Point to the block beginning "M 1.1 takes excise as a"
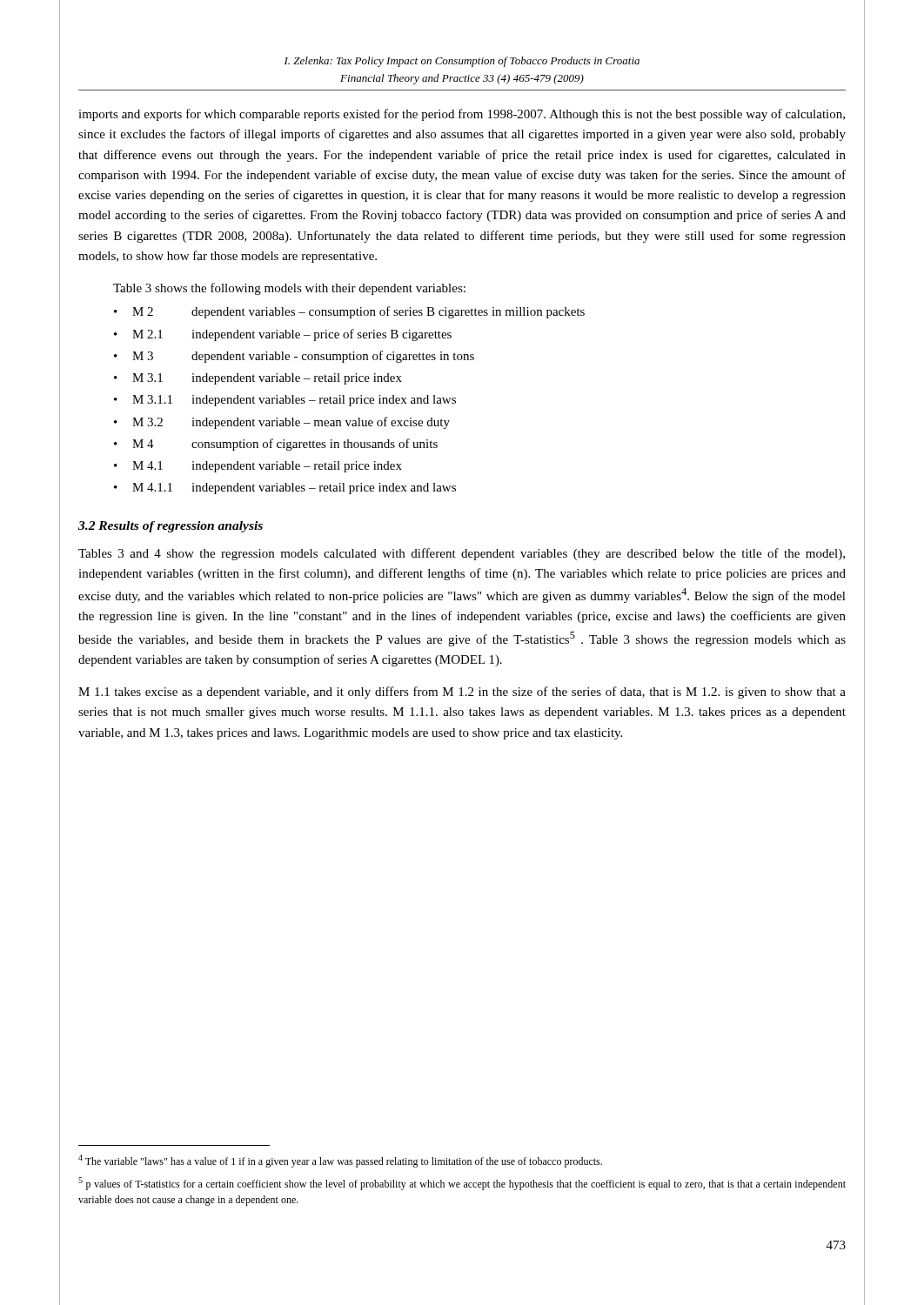Image resolution: width=924 pixels, height=1305 pixels. [x=462, y=712]
